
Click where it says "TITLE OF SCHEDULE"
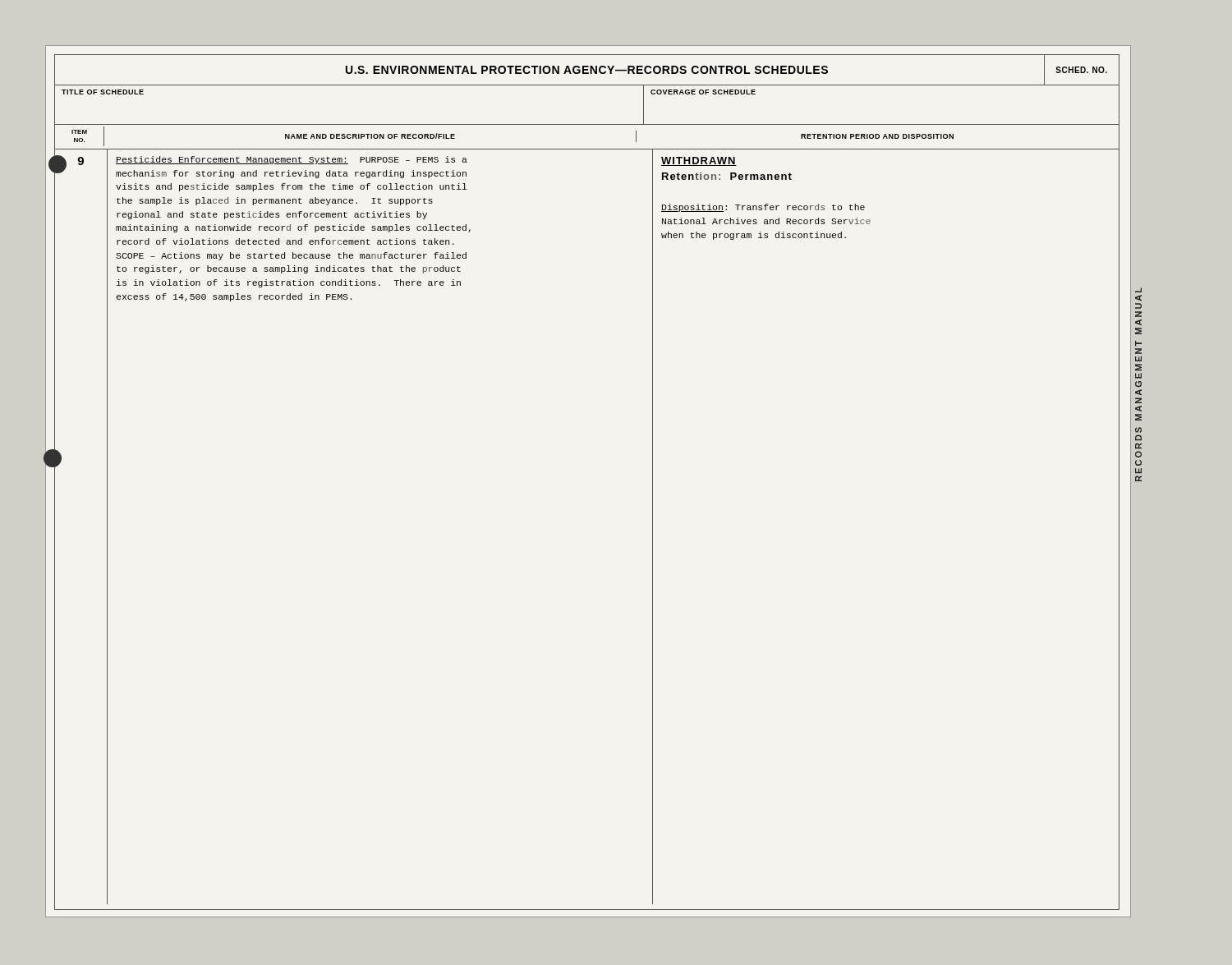[103, 92]
